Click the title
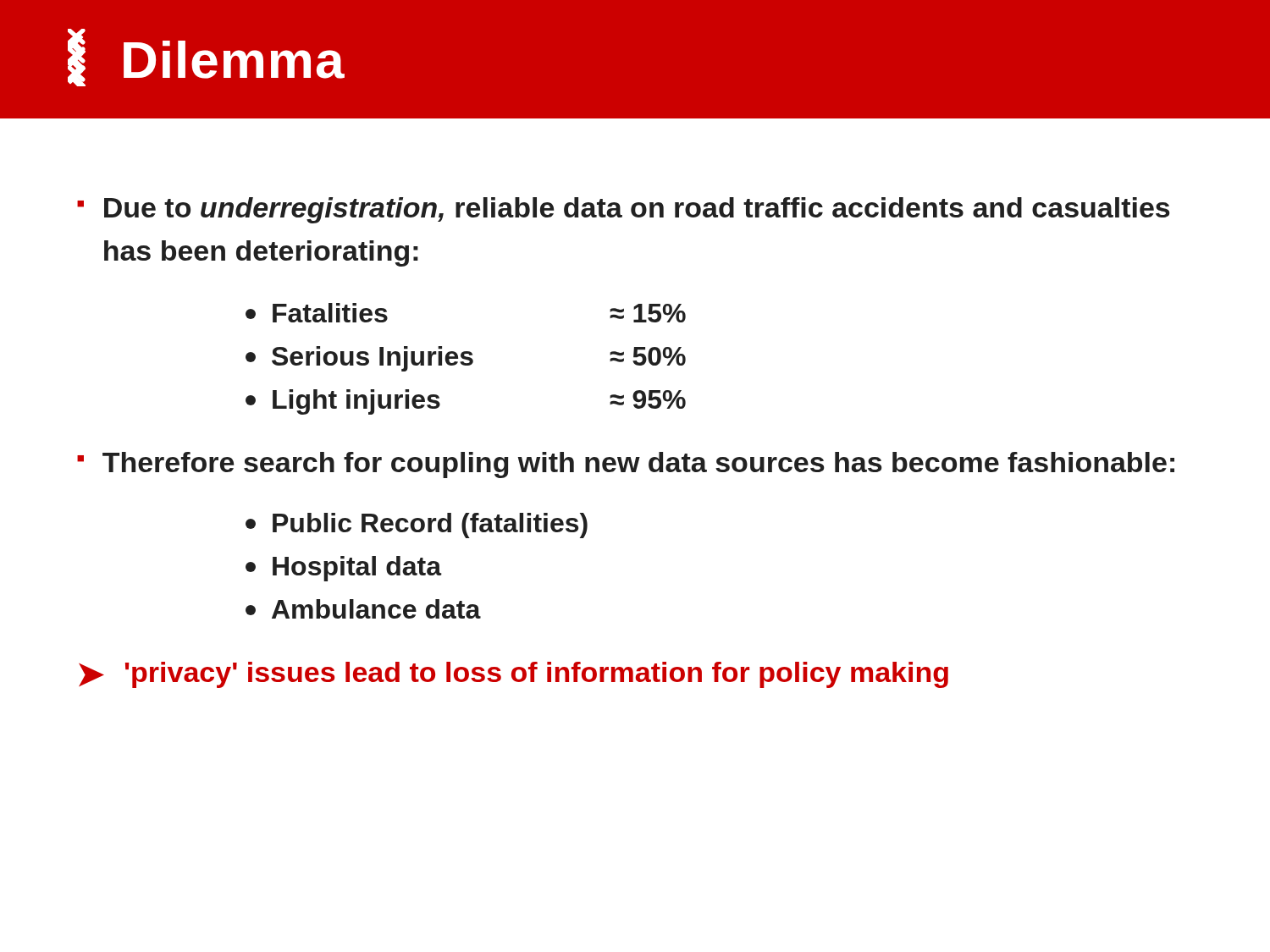This screenshot has width=1270, height=952. click(206, 59)
